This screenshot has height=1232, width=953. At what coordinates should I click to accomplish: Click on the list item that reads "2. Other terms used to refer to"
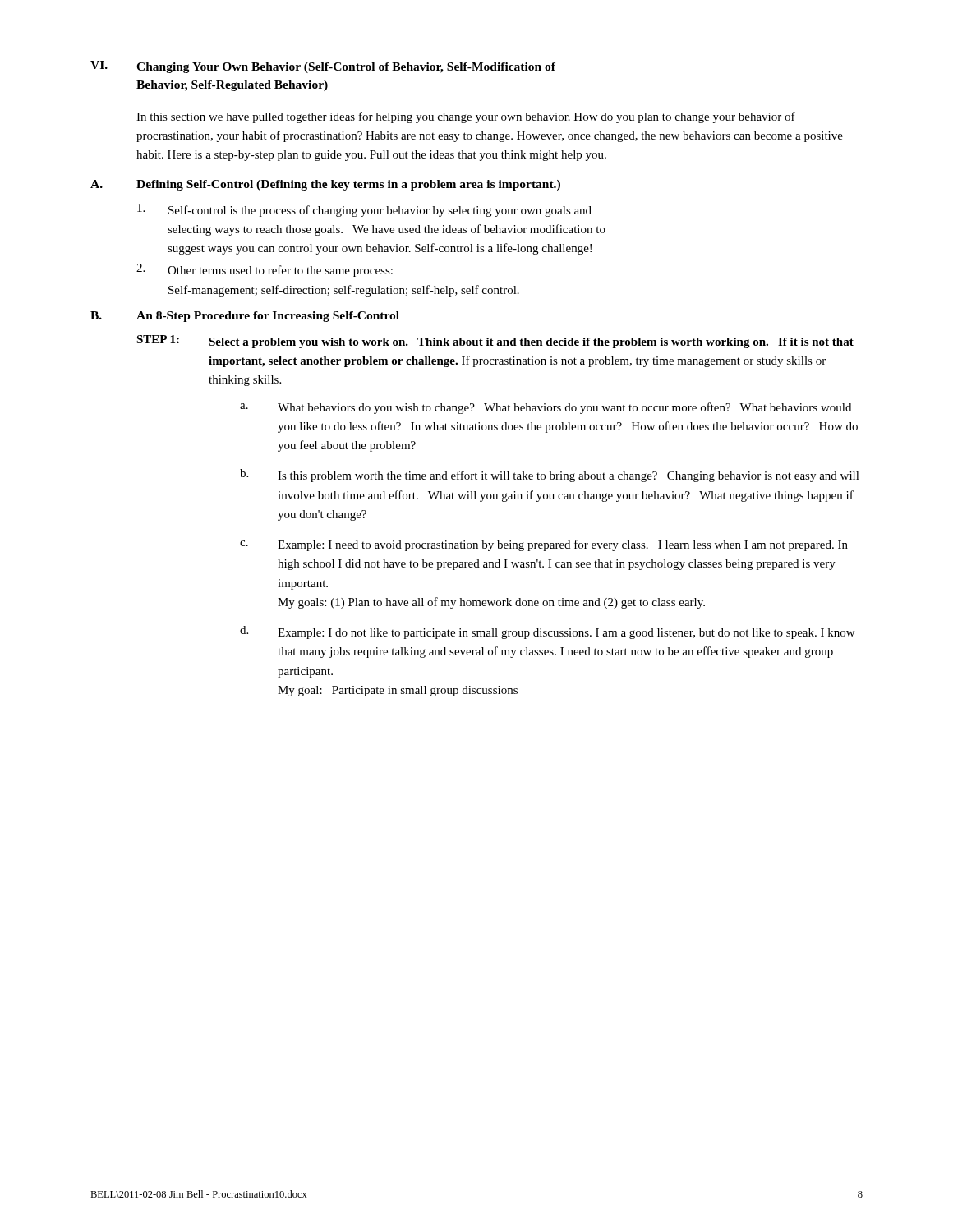coord(328,281)
